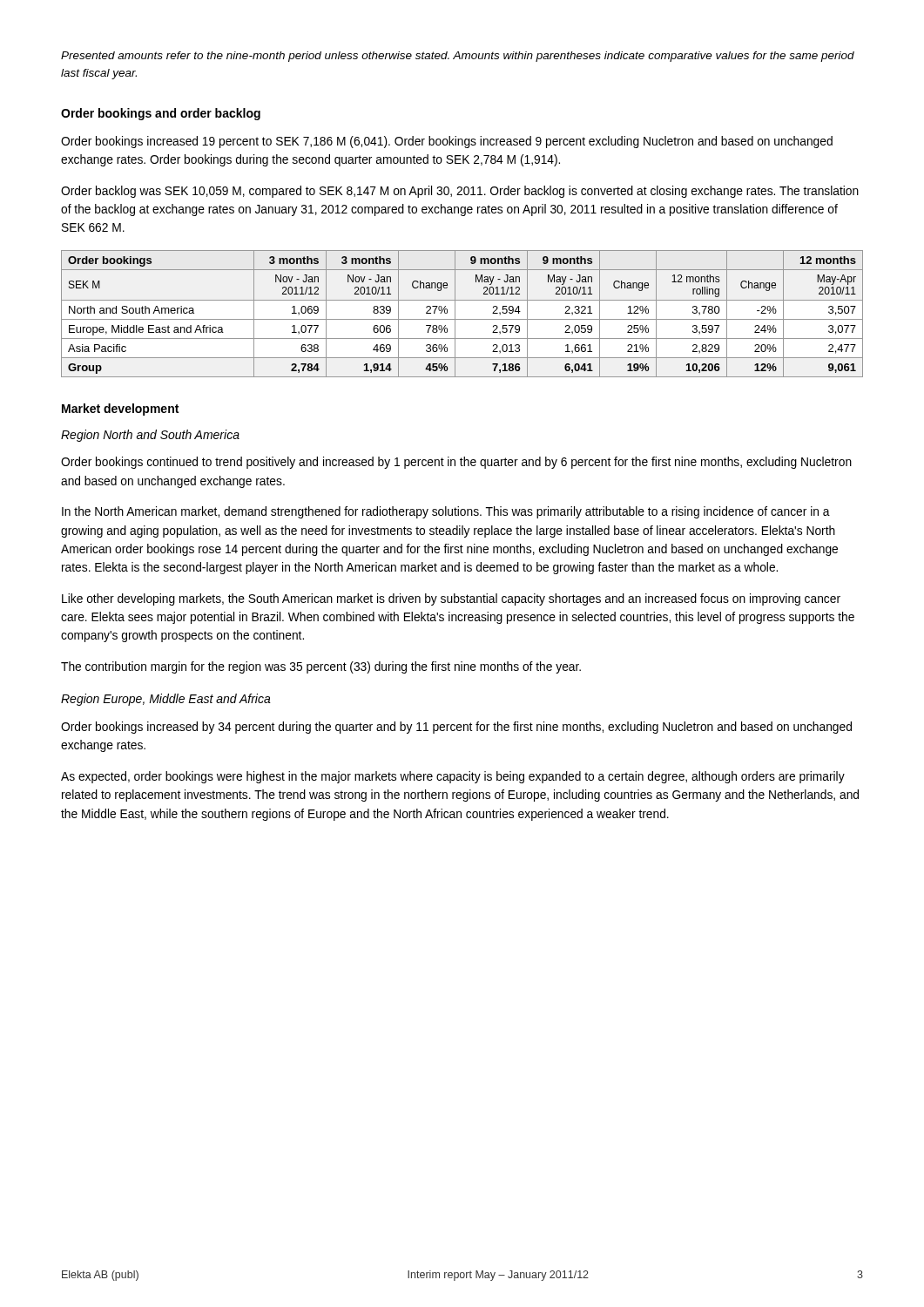The width and height of the screenshot is (924, 1307).
Task: Locate the block of text that opens with "Like other developing markets, the"
Action: [462, 618]
